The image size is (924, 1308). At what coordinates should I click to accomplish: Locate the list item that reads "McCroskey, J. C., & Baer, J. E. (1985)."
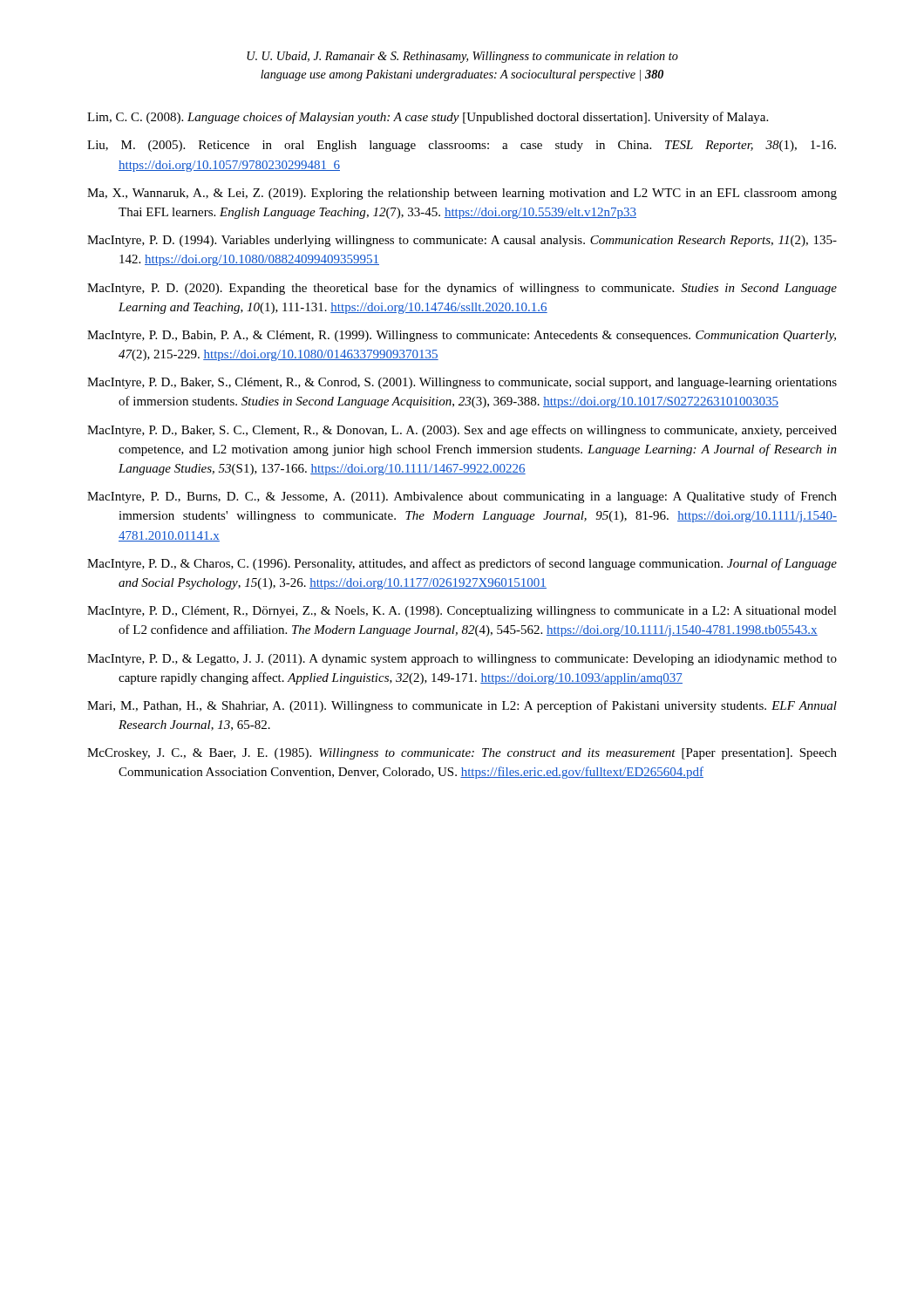tap(462, 763)
